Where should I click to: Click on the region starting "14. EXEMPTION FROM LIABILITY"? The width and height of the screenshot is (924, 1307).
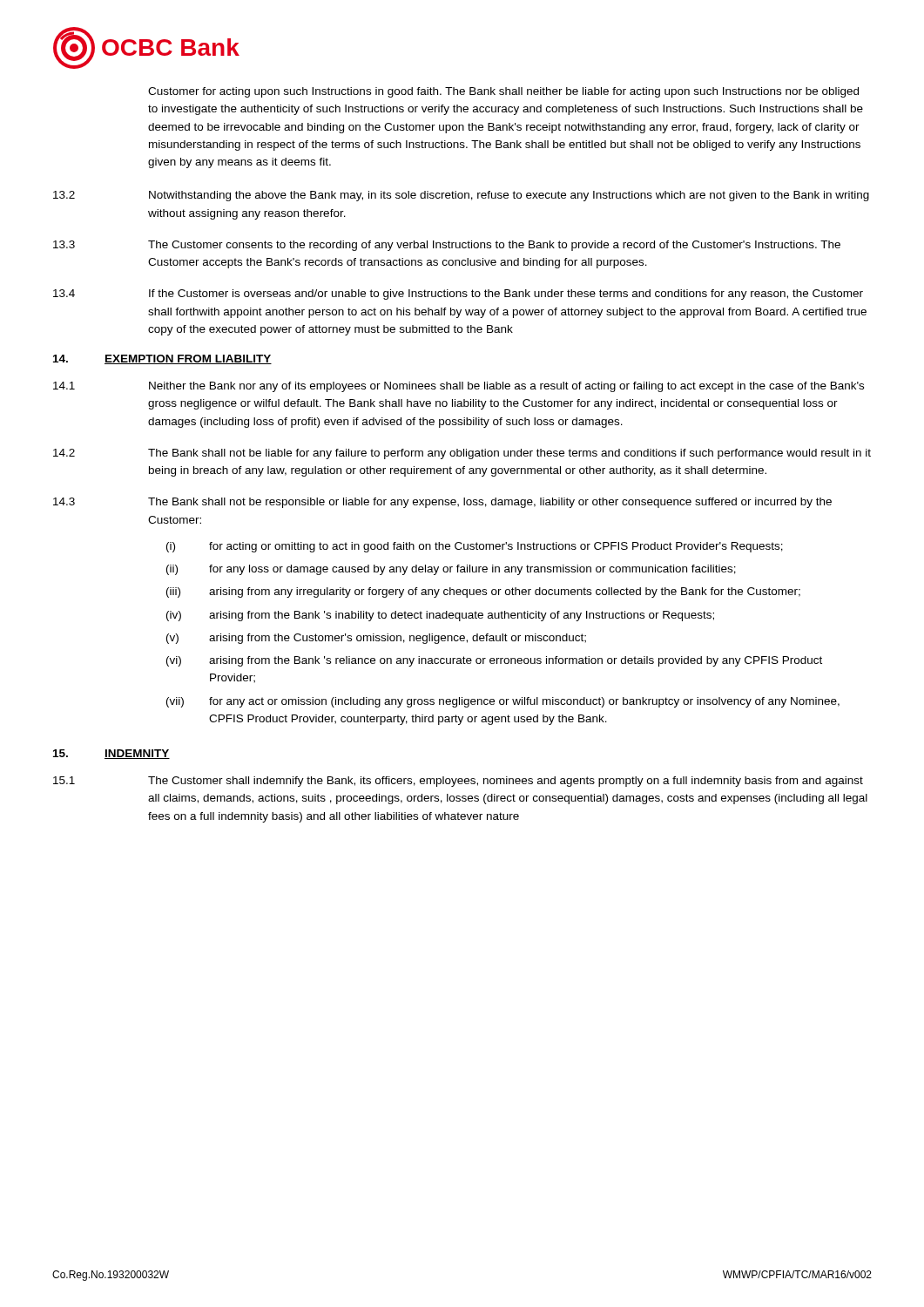pyautogui.click(x=162, y=359)
